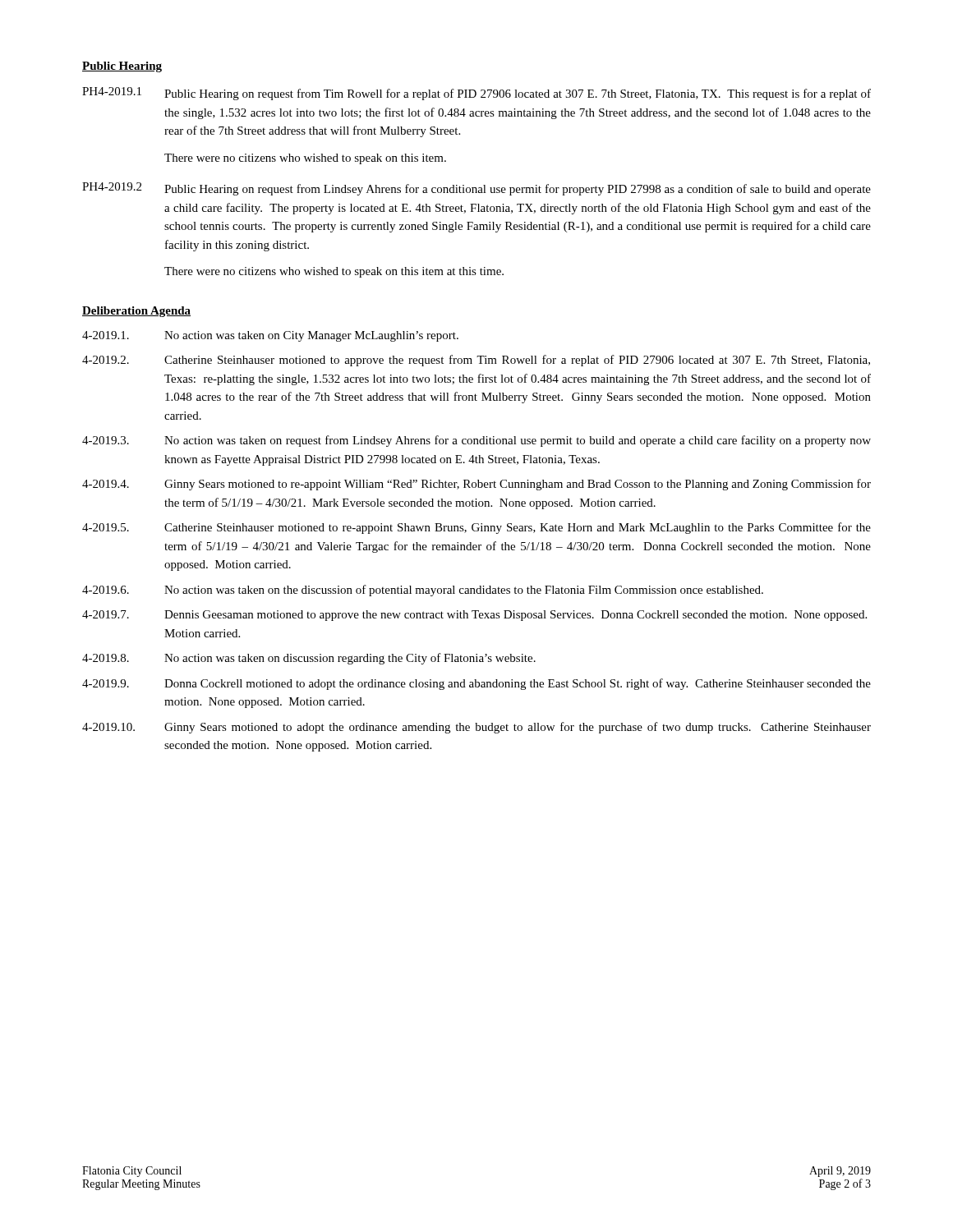
Task: Find the passage starting "4-2019.3. No action was taken on"
Action: (476, 450)
